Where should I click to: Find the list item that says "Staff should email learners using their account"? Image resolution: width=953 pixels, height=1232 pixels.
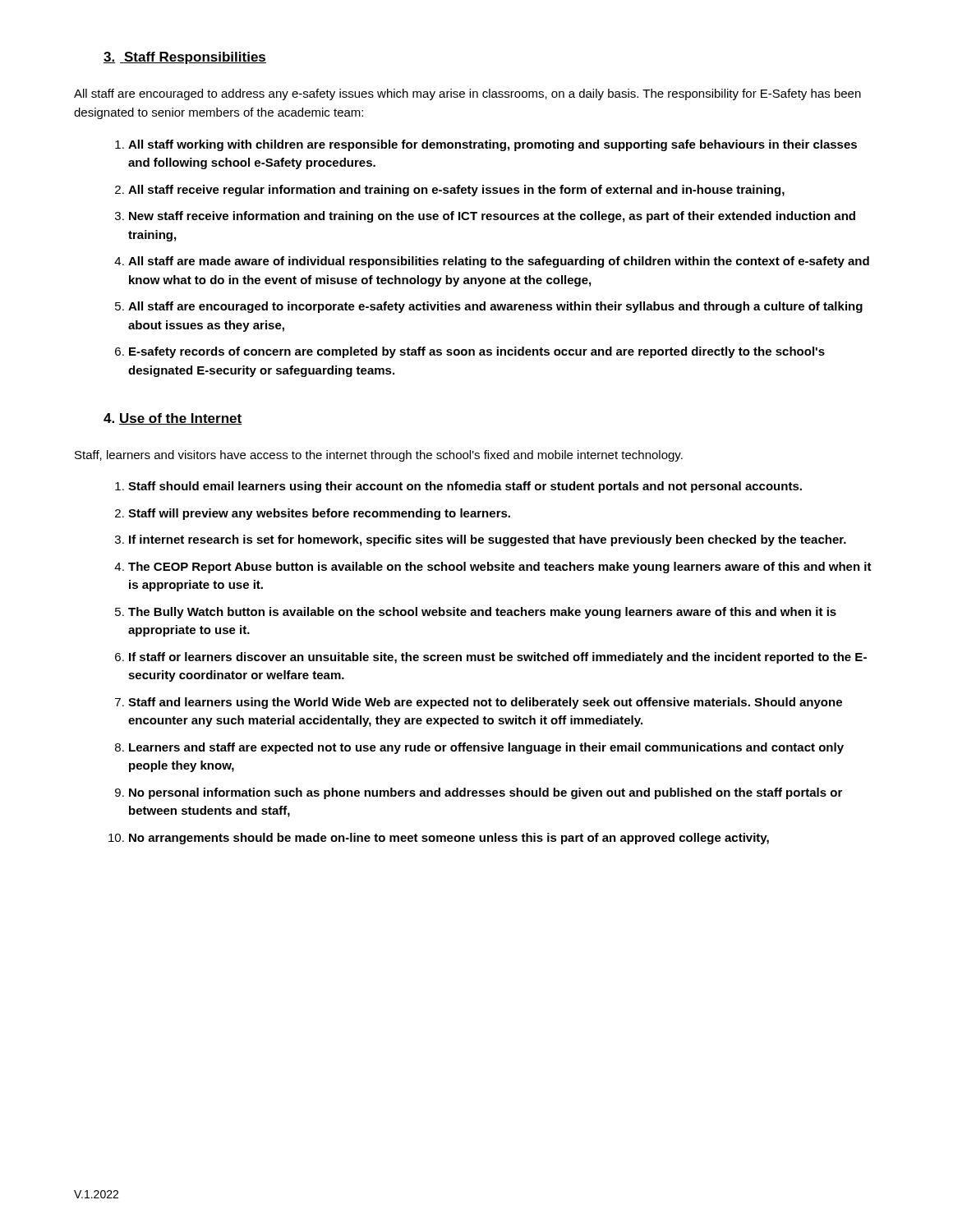(x=465, y=486)
